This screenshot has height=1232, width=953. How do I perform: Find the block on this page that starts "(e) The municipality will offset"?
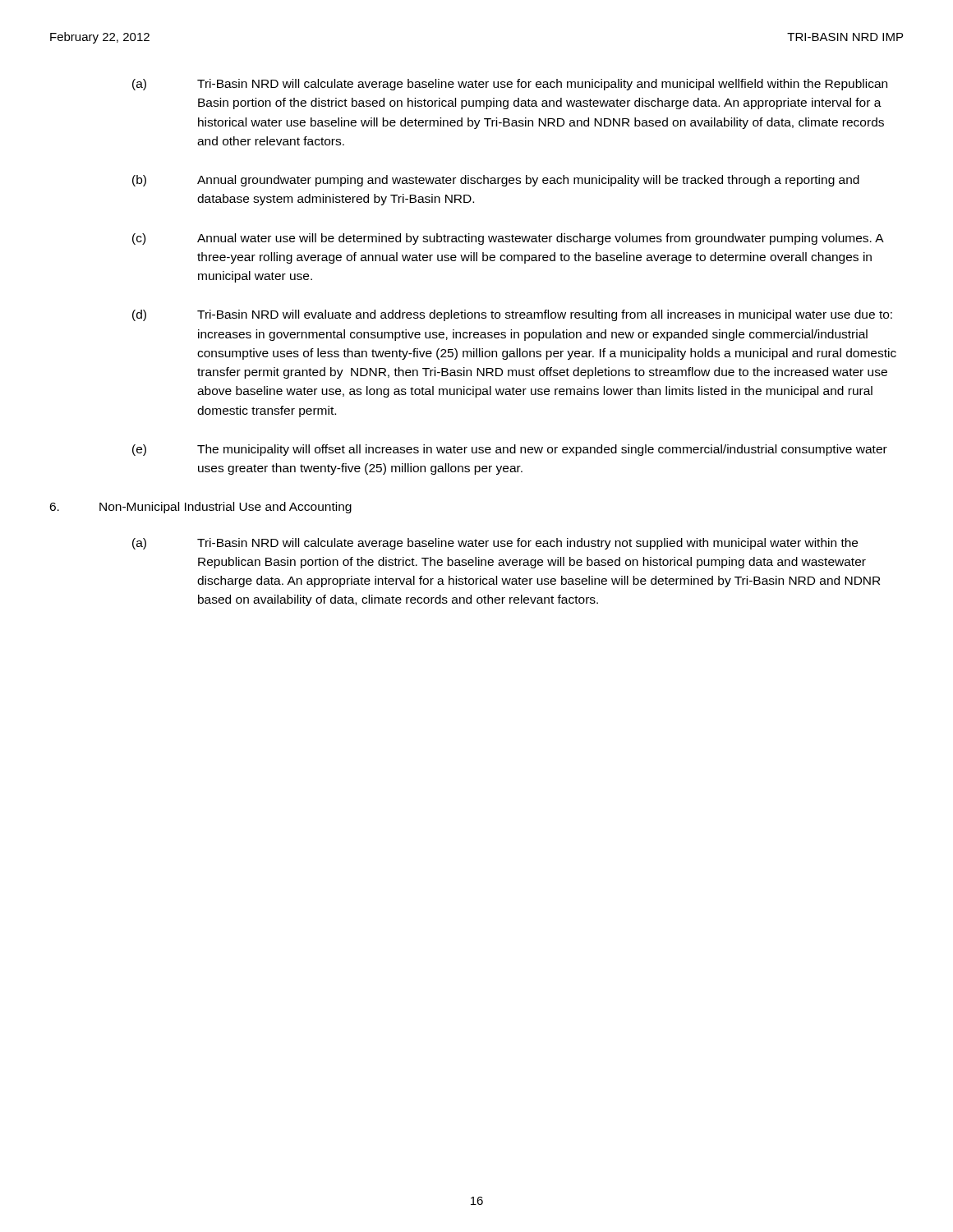[476, 458]
